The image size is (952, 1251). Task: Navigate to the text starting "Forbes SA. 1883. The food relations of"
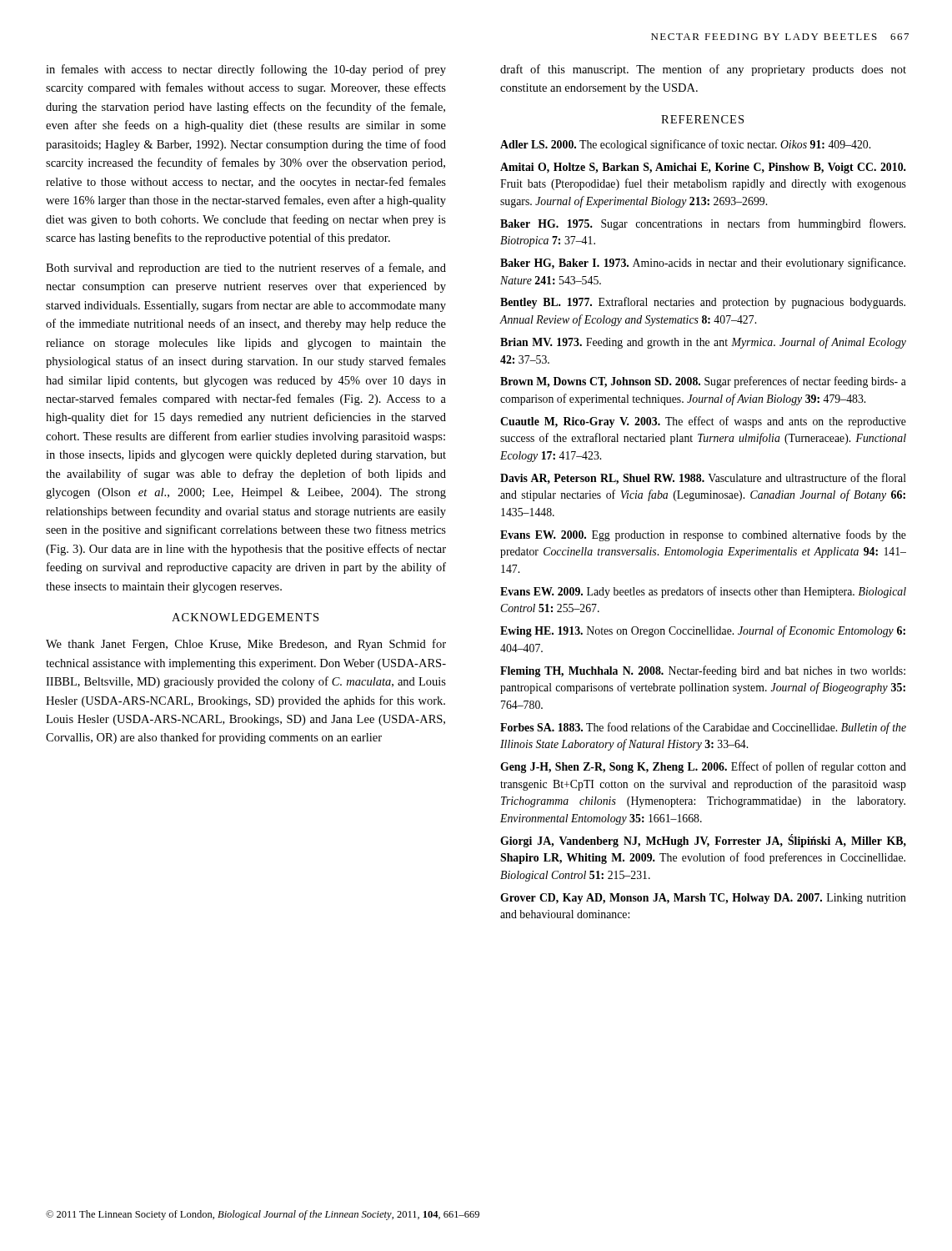(x=703, y=736)
